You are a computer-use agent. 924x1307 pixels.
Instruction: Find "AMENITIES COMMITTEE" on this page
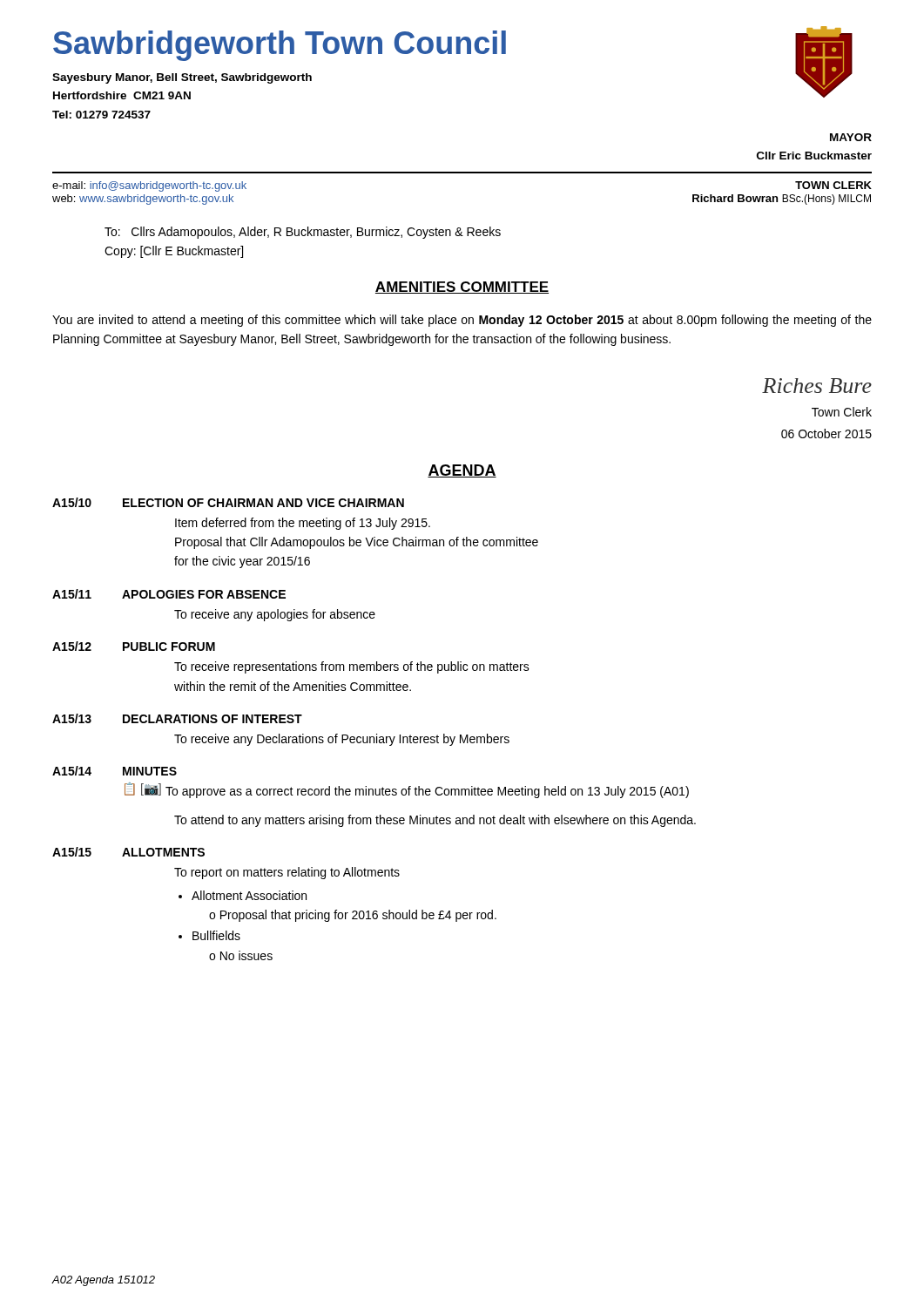pyautogui.click(x=462, y=287)
